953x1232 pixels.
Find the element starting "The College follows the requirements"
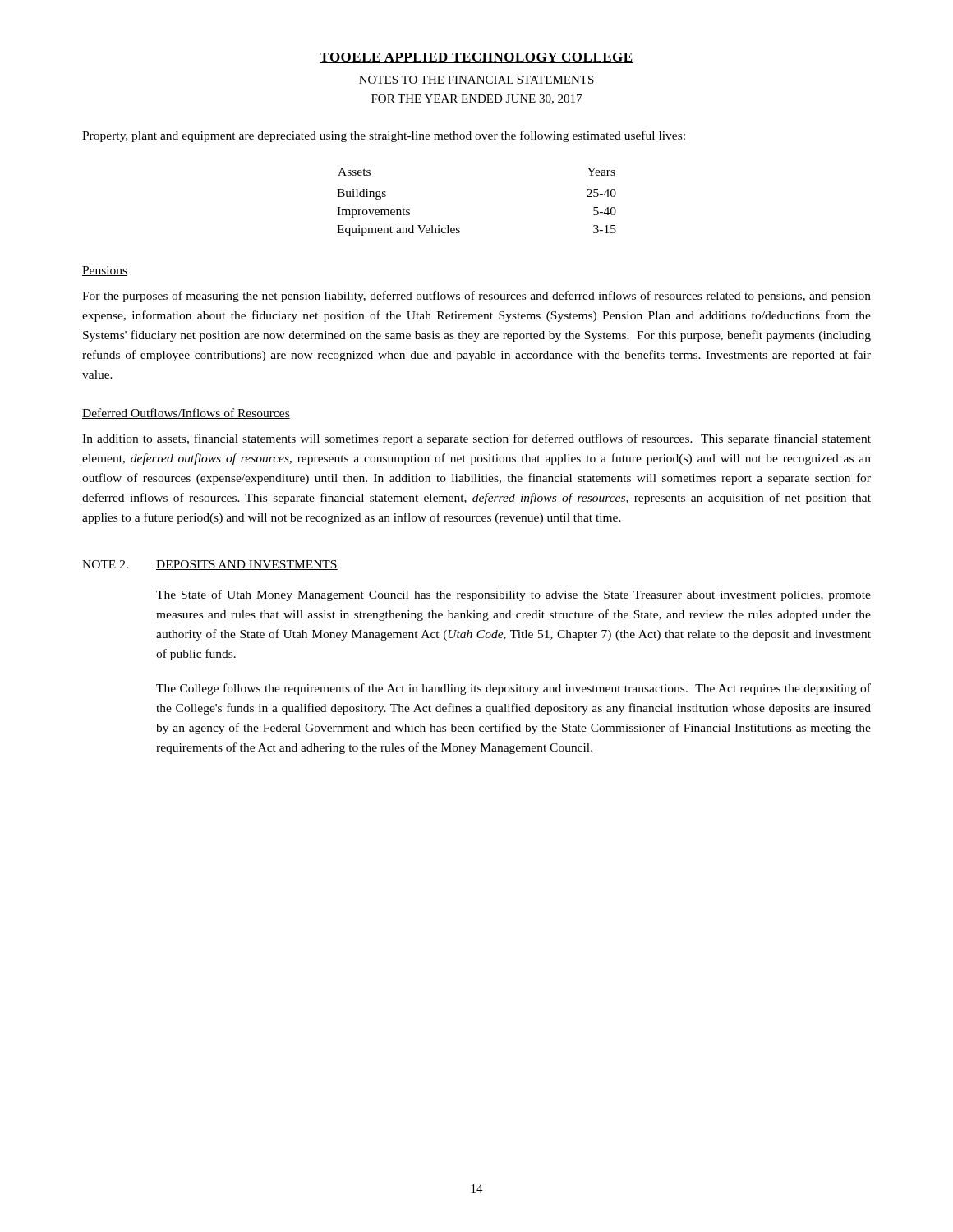(x=513, y=718)
